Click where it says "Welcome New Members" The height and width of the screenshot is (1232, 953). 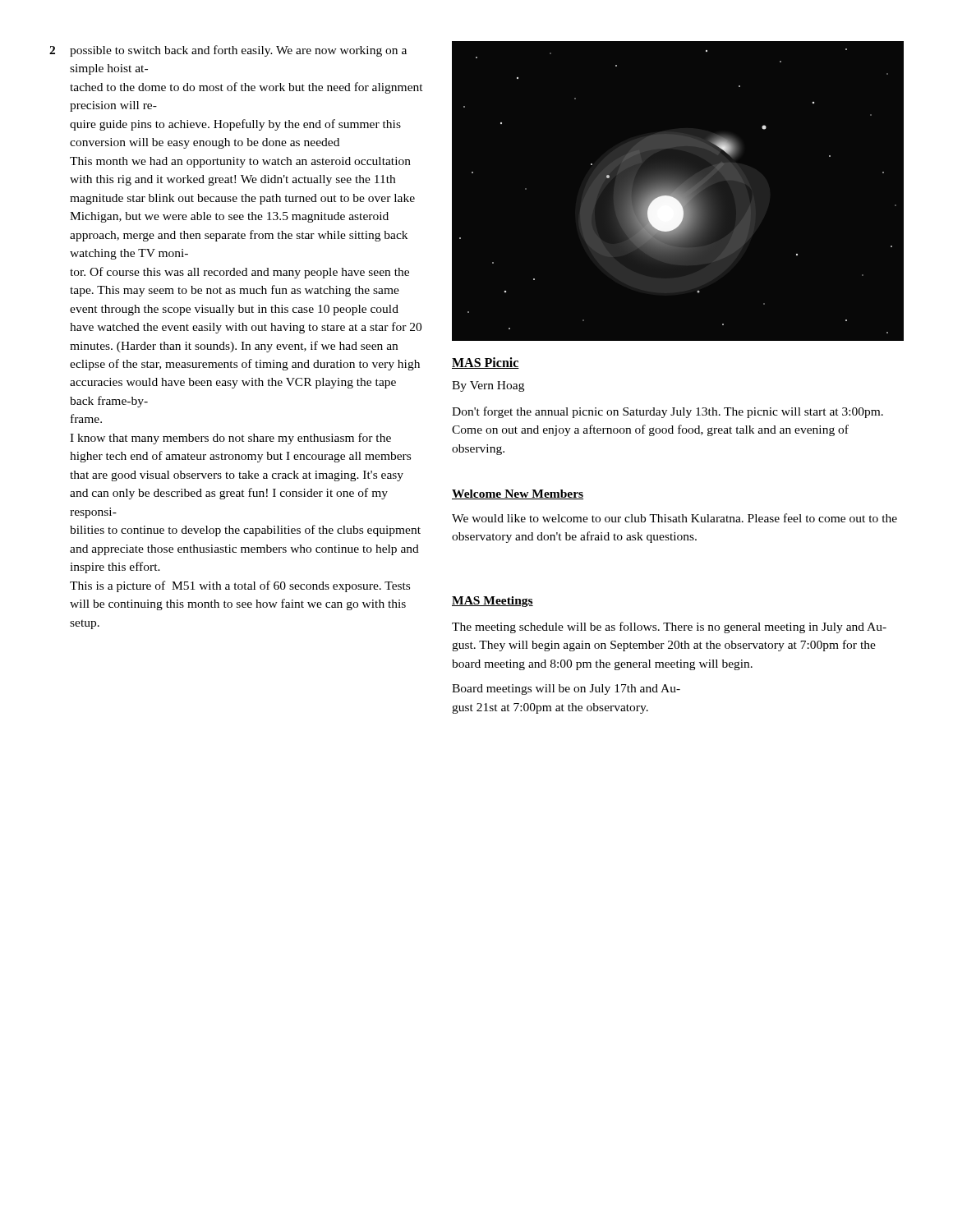[x=518, y=493]
